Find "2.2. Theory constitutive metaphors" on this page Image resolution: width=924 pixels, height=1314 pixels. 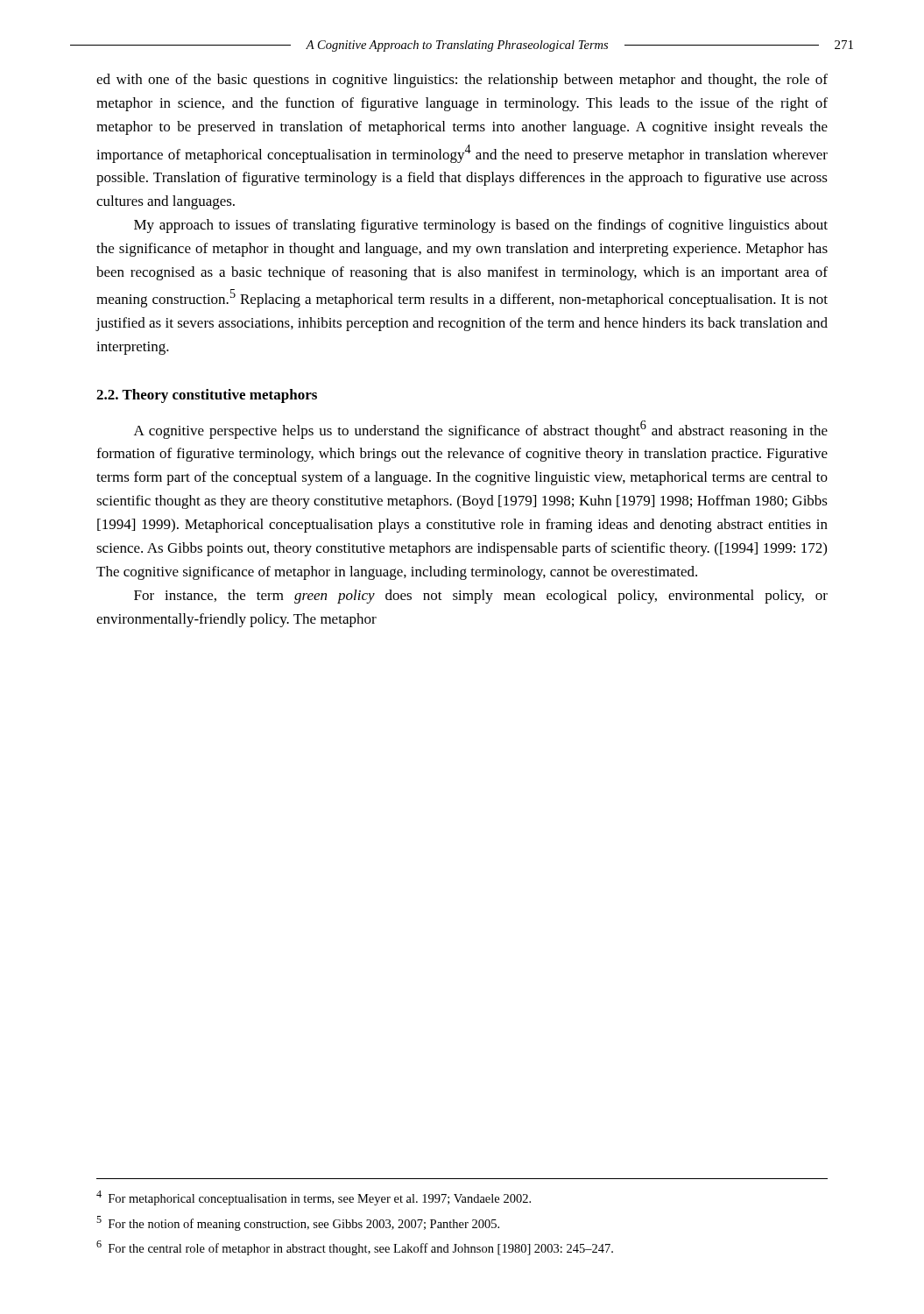tap(207, 394)
